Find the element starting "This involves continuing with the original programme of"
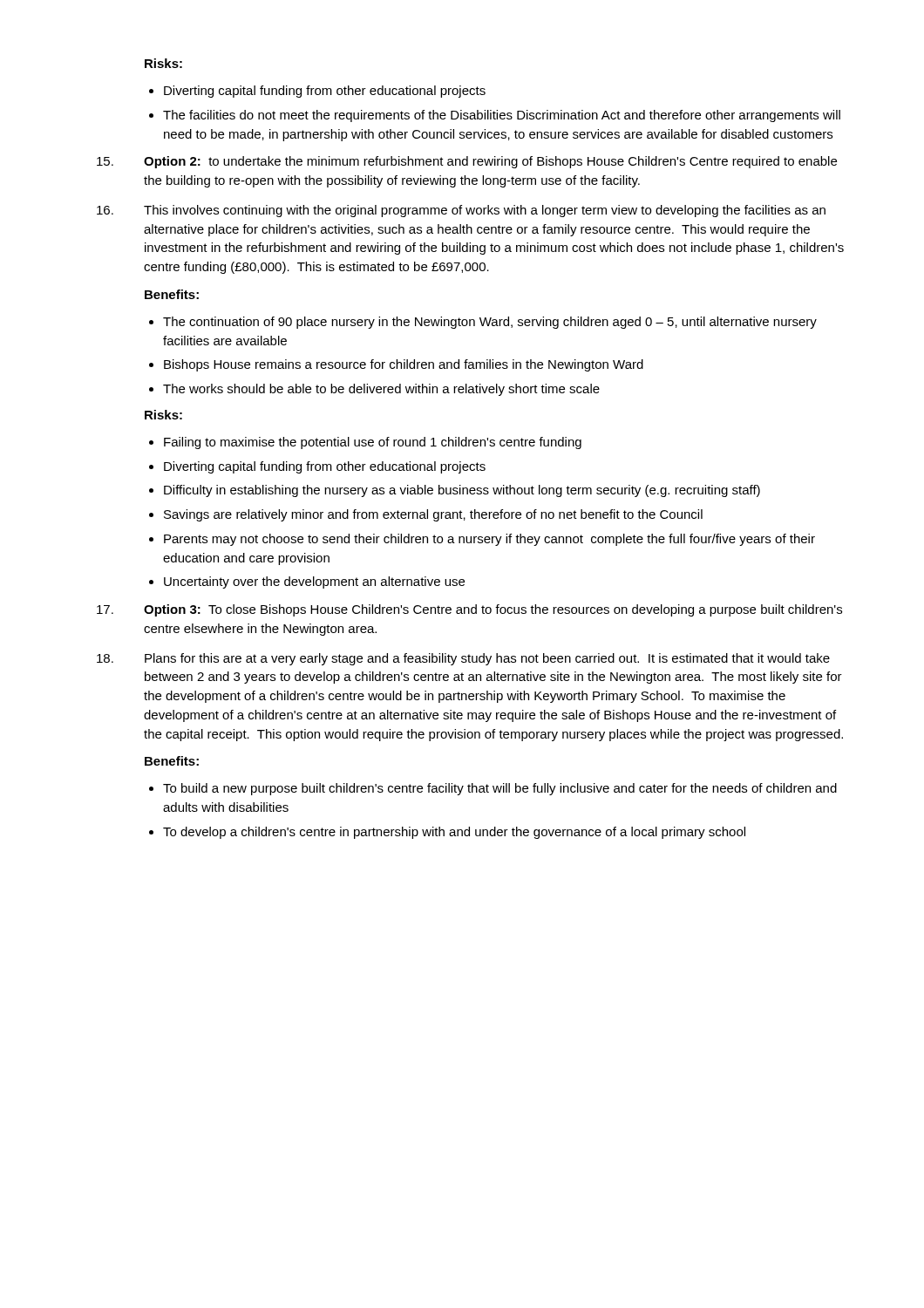Image resolution: width=924 pixels, height=1308 pixels. [475, 238]
